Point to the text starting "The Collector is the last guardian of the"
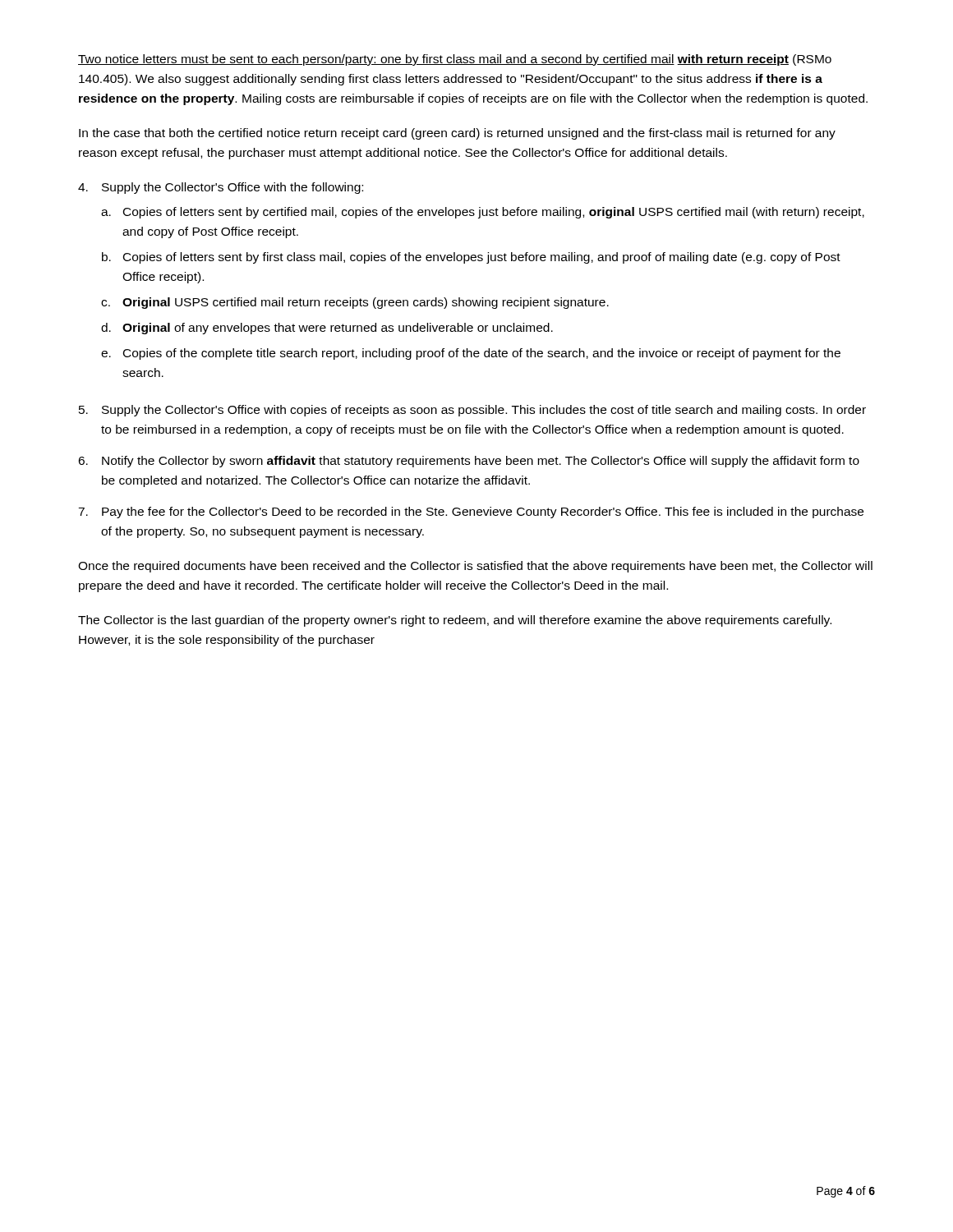This screenshot has width=953, height=1232. pos(455,630)
